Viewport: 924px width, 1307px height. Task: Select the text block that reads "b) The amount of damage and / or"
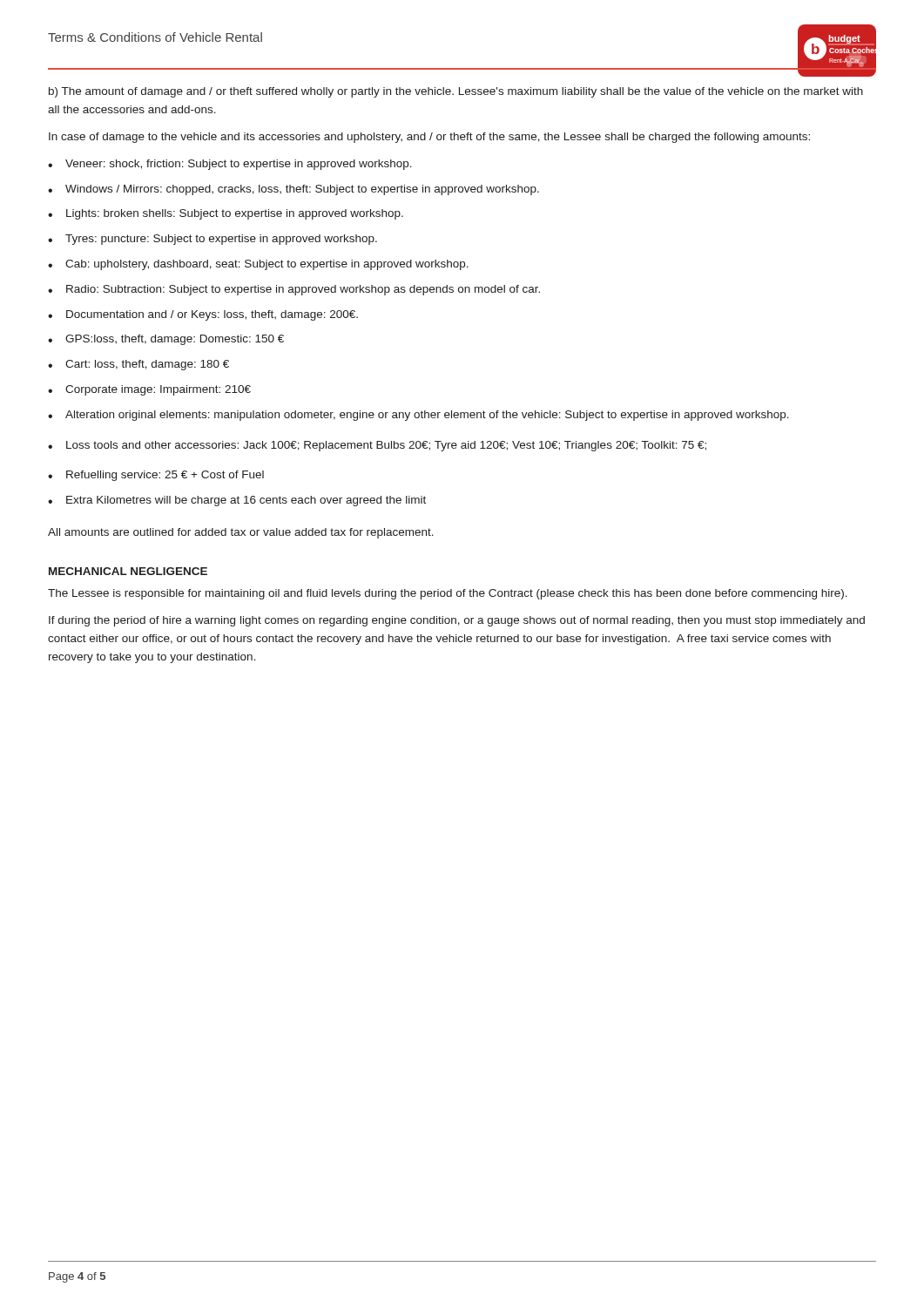456,100
